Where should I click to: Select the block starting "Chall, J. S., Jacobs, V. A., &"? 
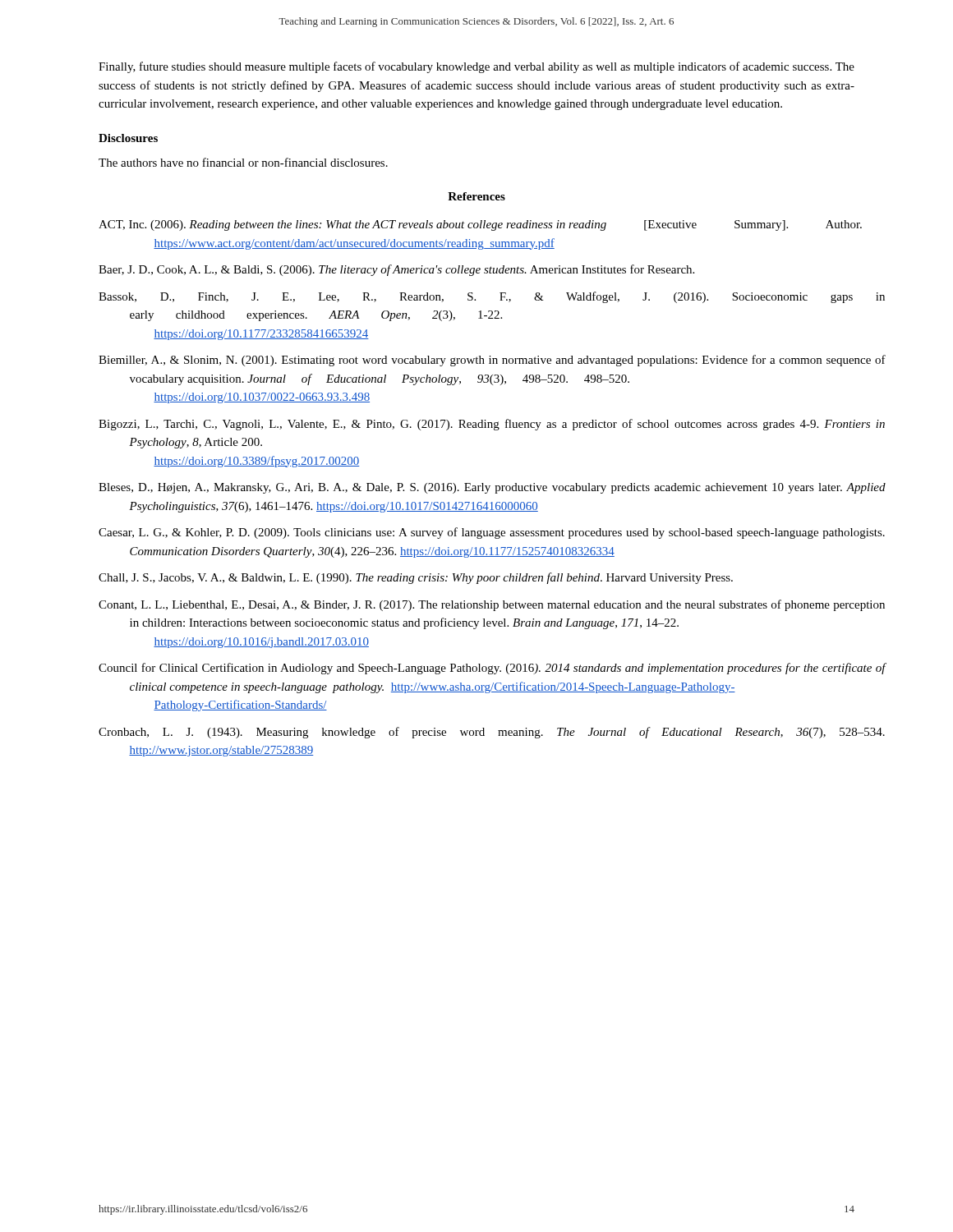pos(416,577)
